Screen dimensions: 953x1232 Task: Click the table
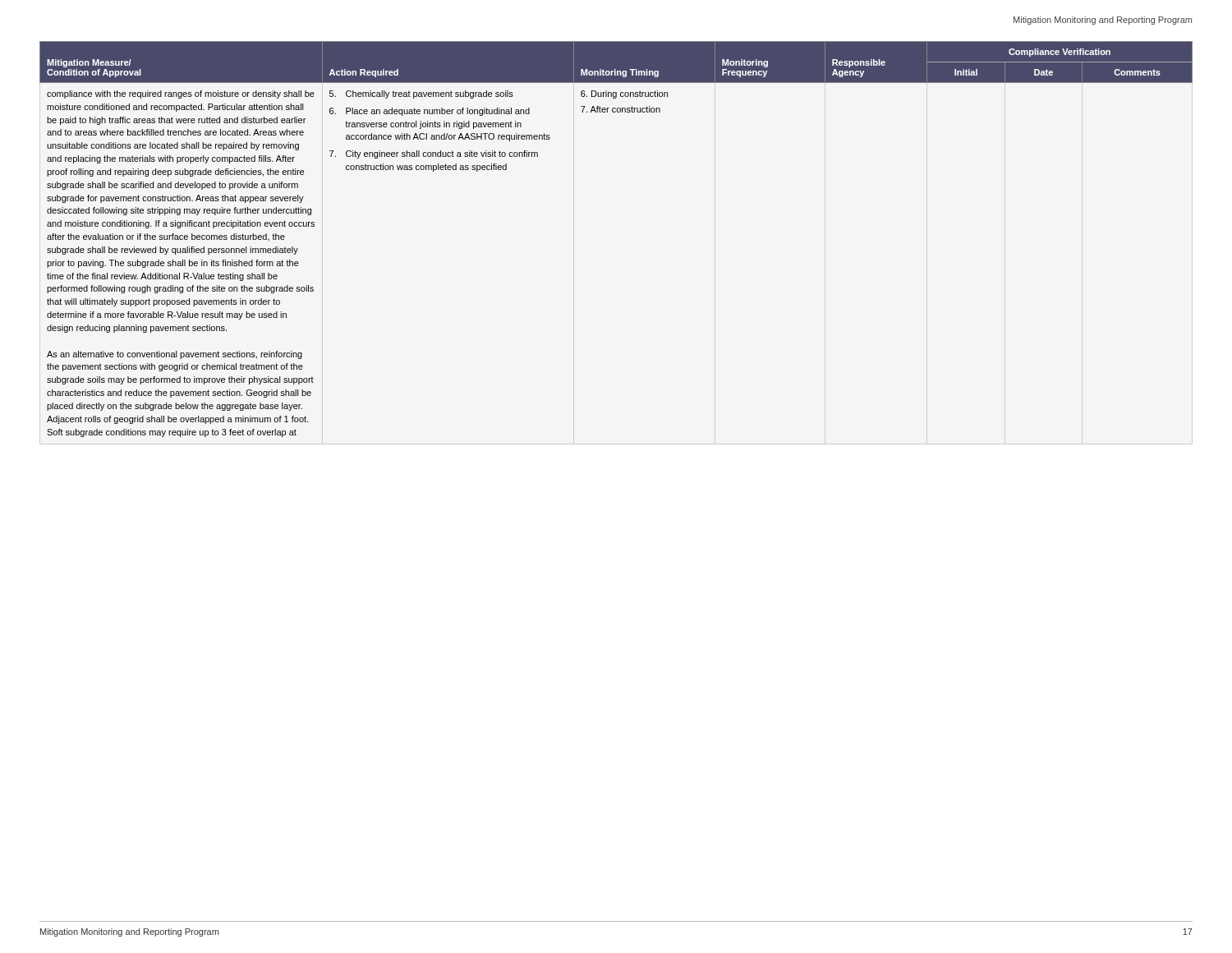pyautogui.click(x=616, y=464)
